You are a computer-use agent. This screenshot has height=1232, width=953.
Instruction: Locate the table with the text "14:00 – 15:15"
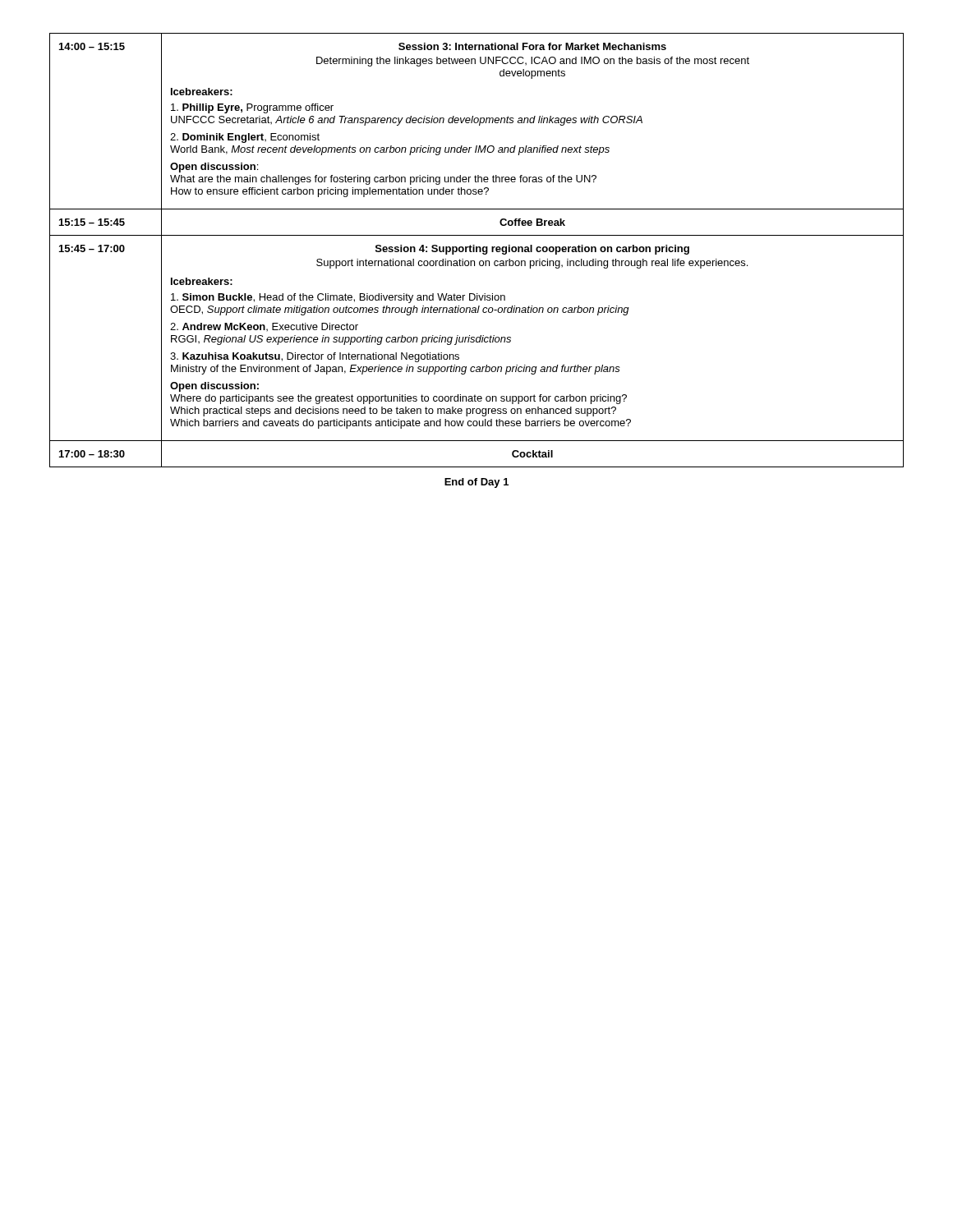pos(476,250)
